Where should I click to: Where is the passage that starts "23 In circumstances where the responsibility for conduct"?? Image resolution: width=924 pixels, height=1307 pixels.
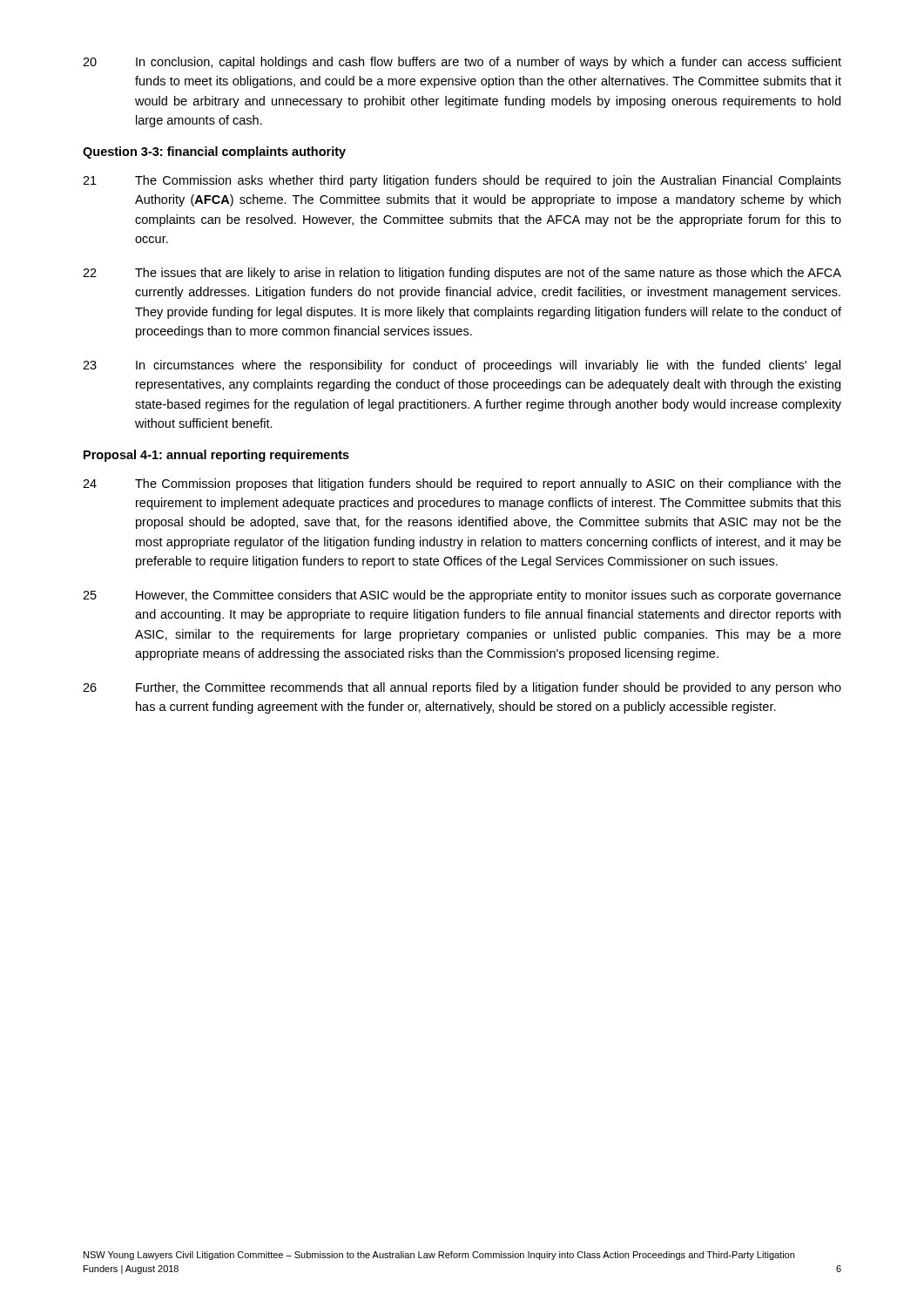click(x=462, y=394)
